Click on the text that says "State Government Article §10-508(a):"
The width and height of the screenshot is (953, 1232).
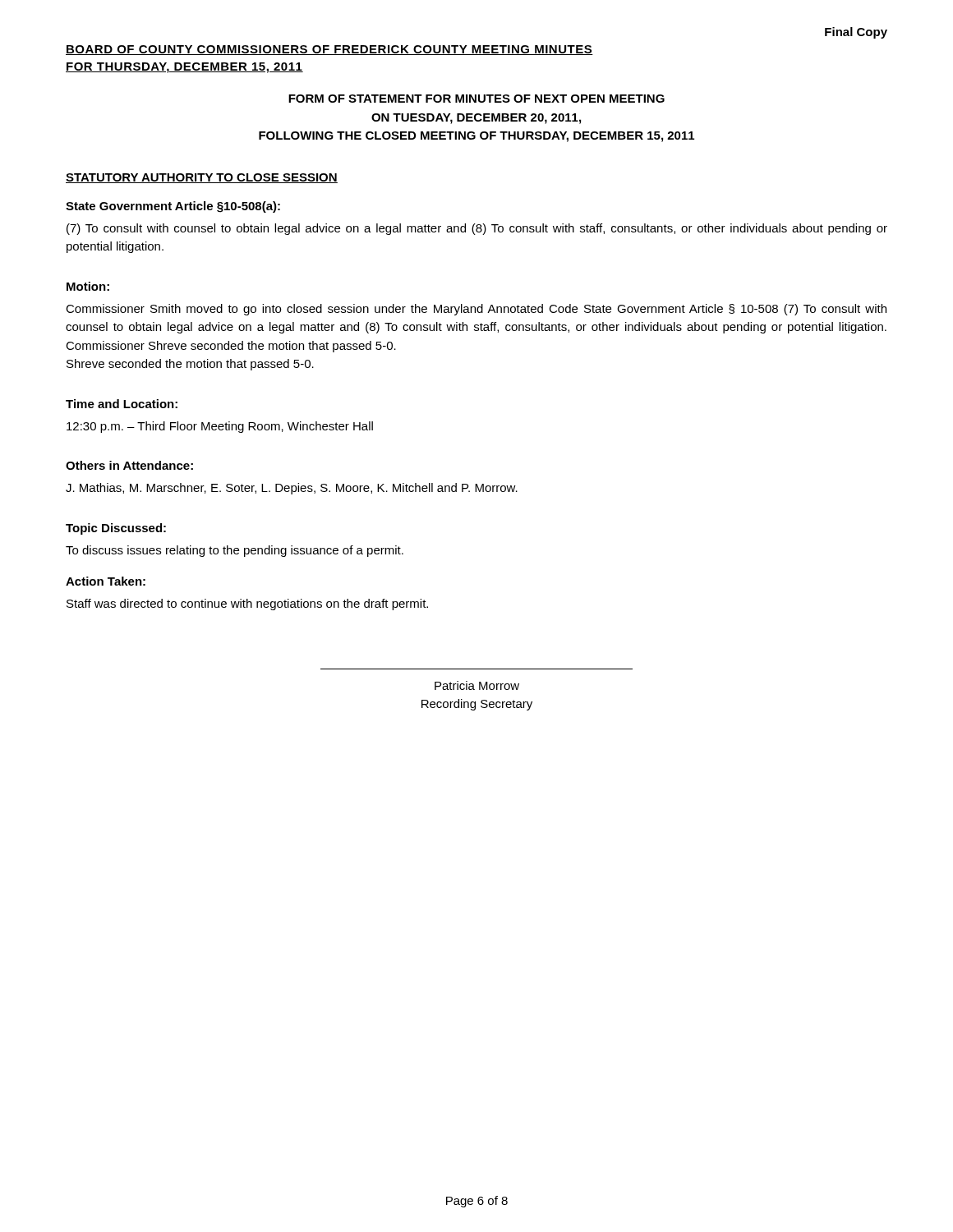click(x=173, y=207)
